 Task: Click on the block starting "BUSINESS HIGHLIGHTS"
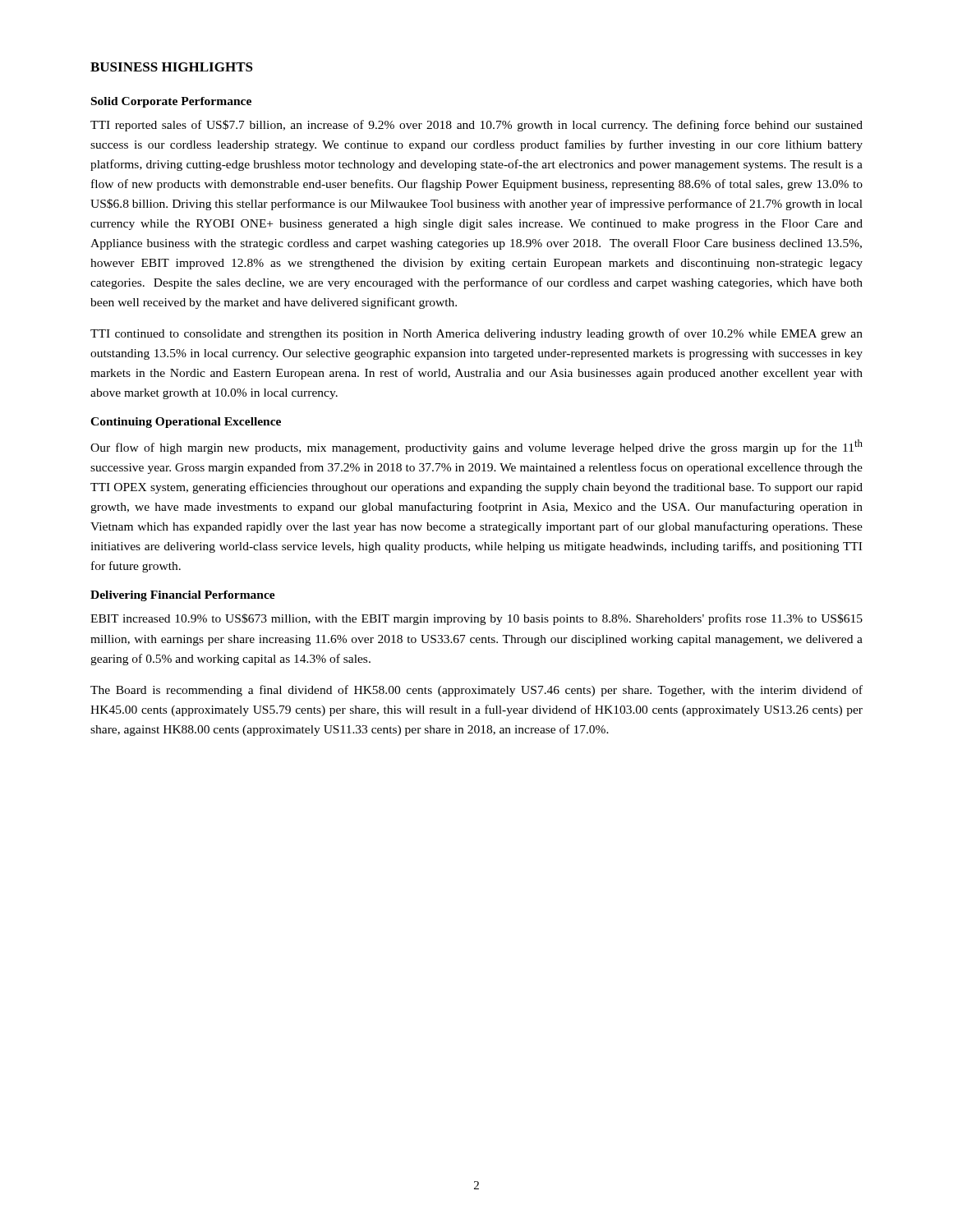(x=172, y=67)
